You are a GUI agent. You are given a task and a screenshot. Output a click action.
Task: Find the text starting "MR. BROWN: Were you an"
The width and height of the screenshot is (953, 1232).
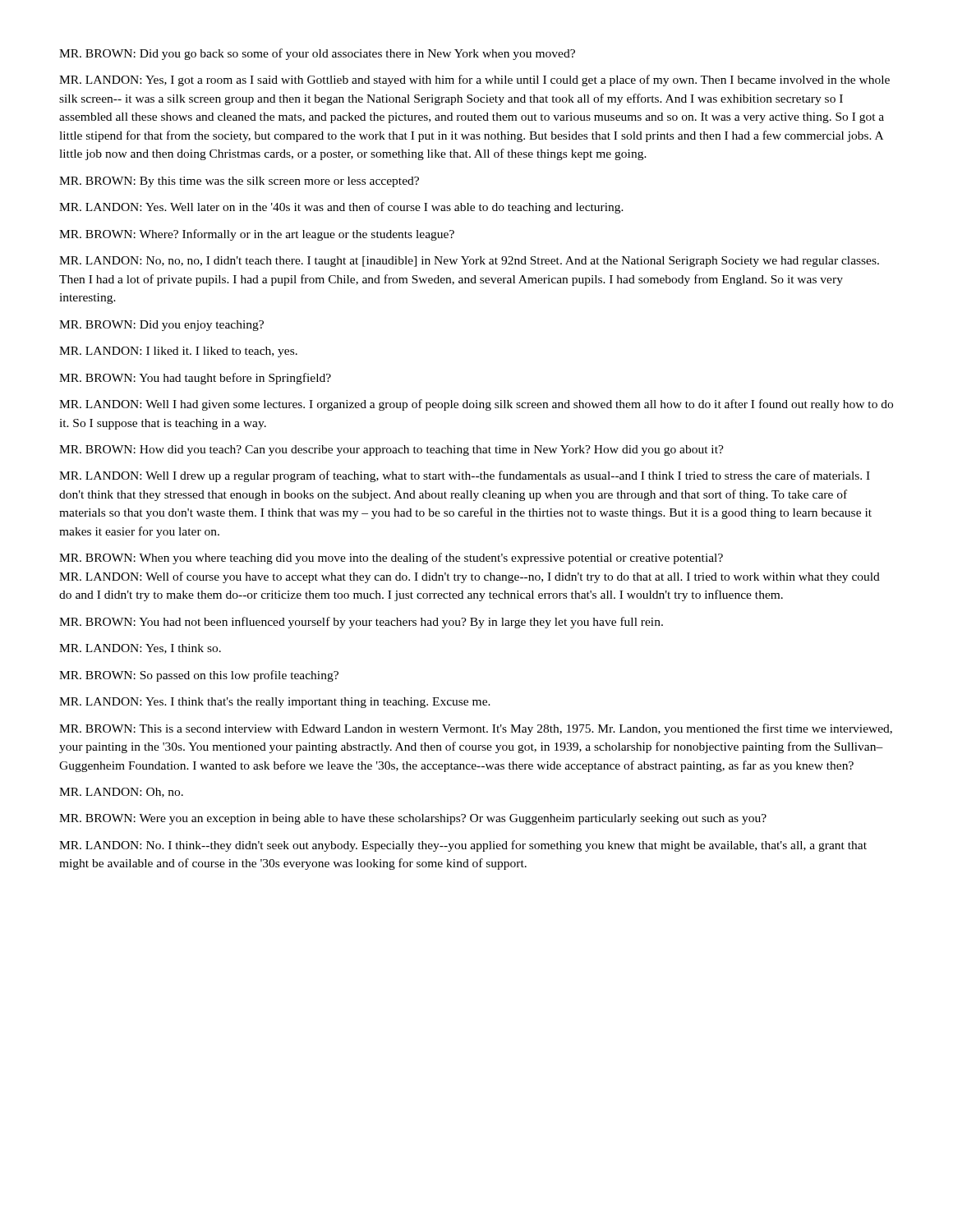(413, 818)
